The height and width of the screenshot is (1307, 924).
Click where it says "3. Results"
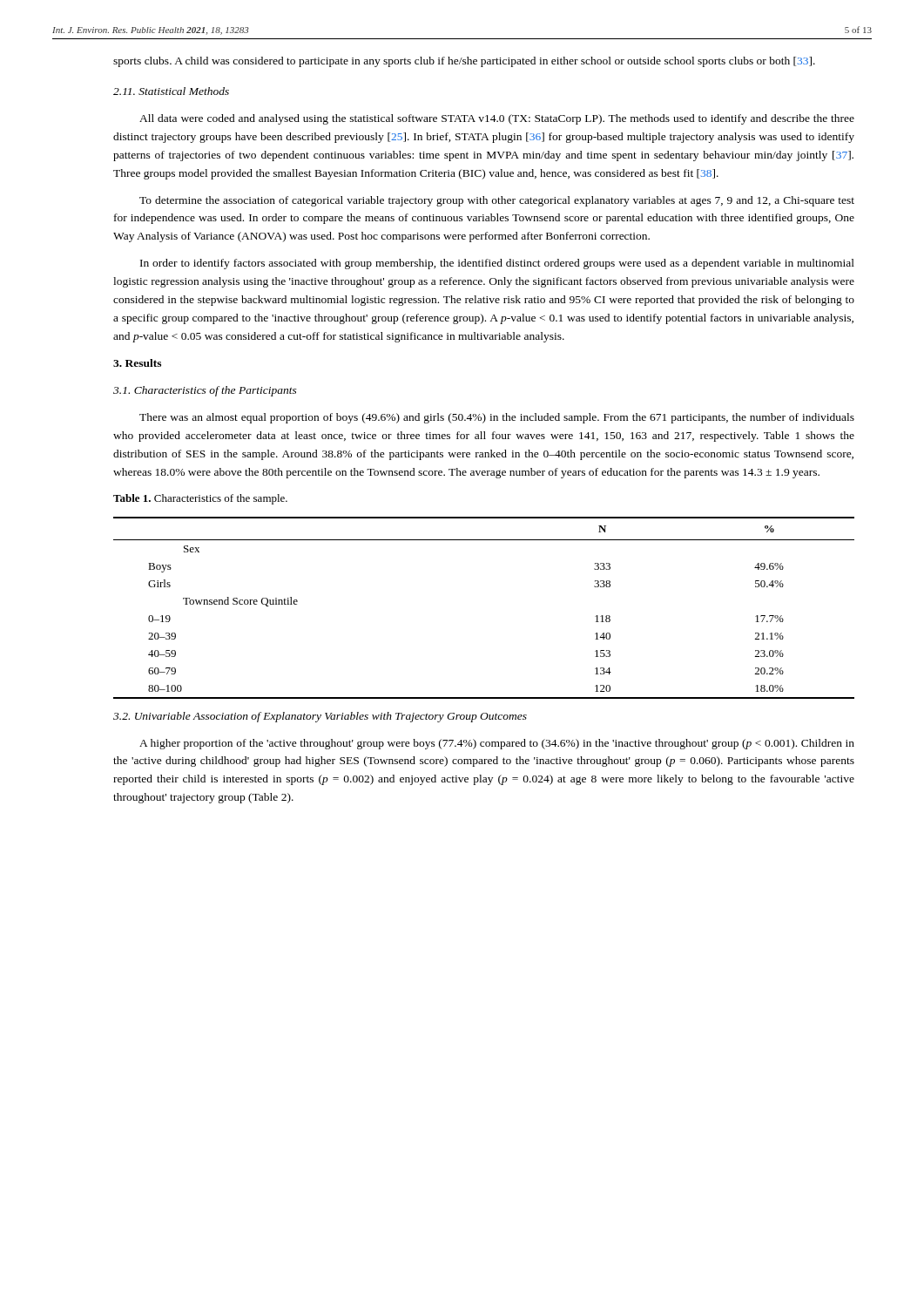click(137, 363)
